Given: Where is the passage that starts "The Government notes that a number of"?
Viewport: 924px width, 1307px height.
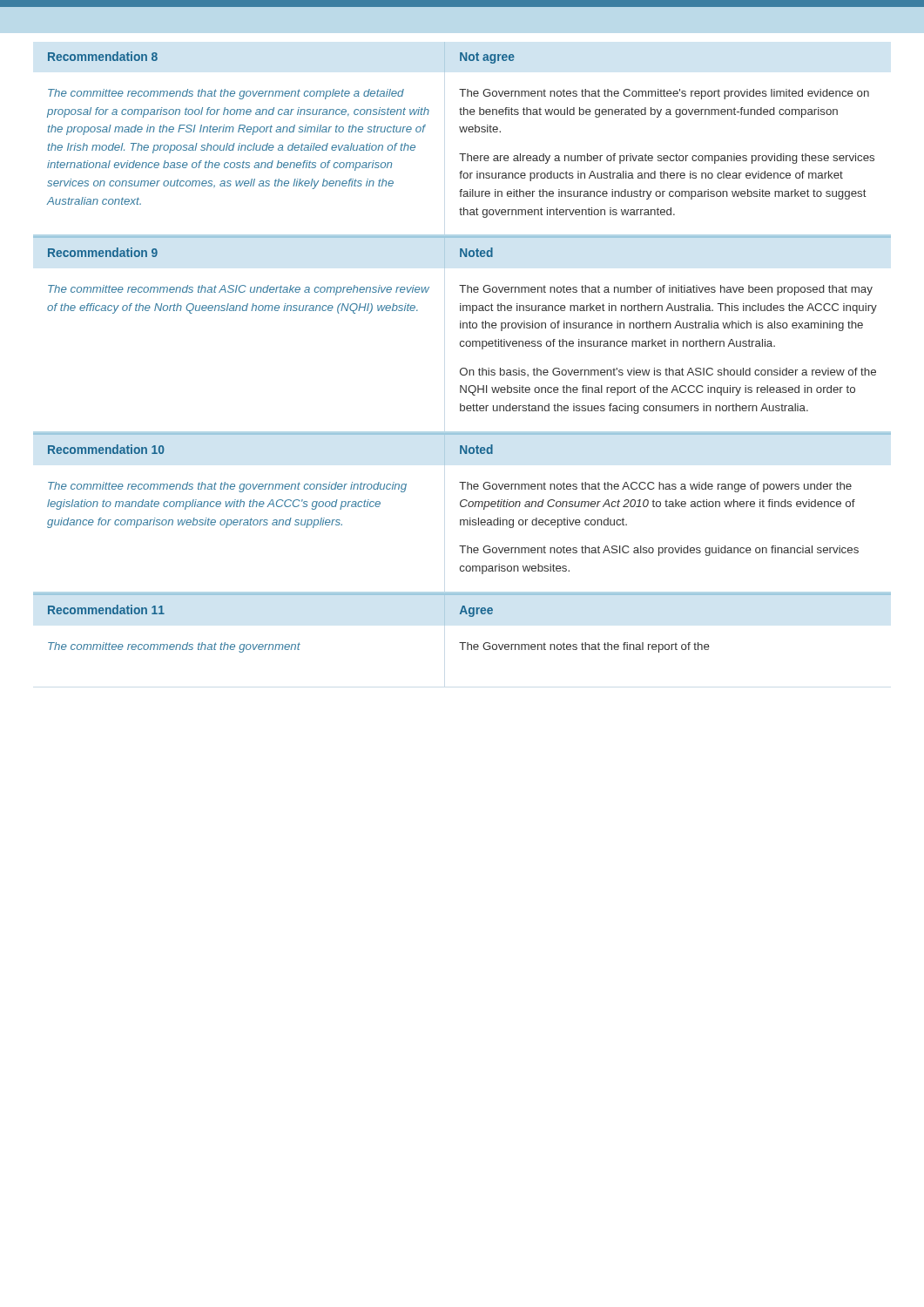Looking at the screenshot, I should tap(668, 349).
